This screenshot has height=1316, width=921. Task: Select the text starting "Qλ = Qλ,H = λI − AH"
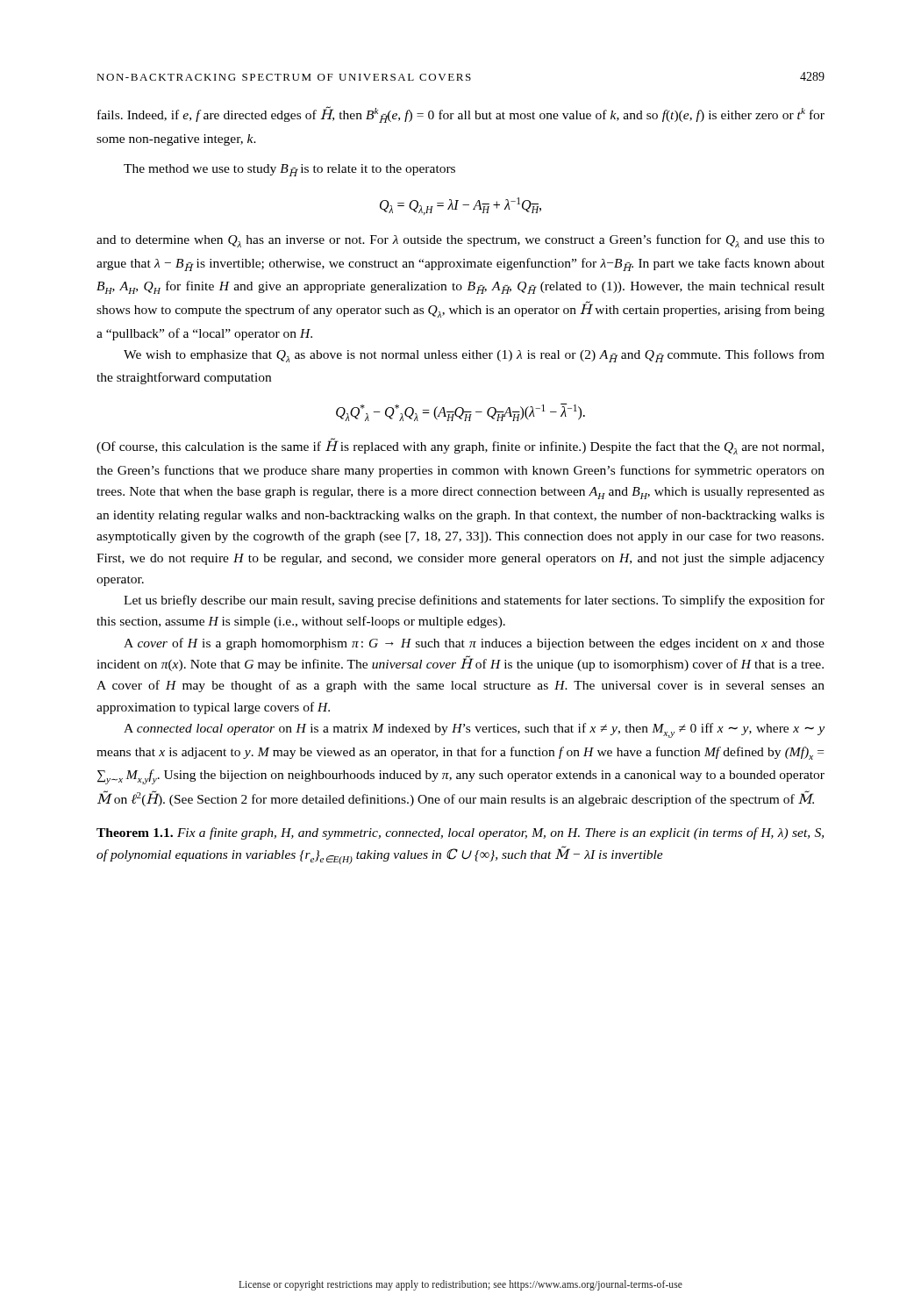pos(460,205)
